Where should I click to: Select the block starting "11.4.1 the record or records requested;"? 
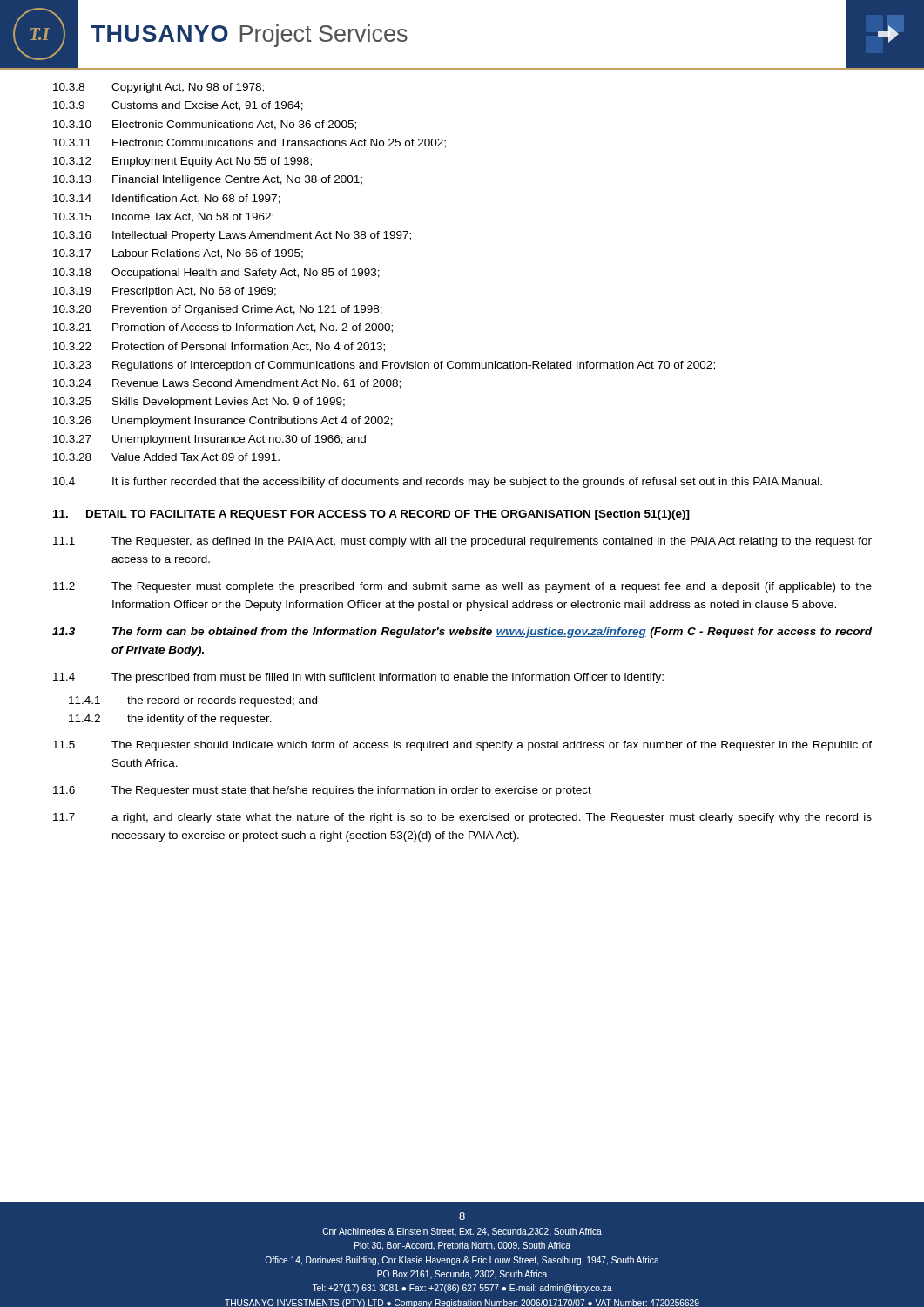(185, 700)
